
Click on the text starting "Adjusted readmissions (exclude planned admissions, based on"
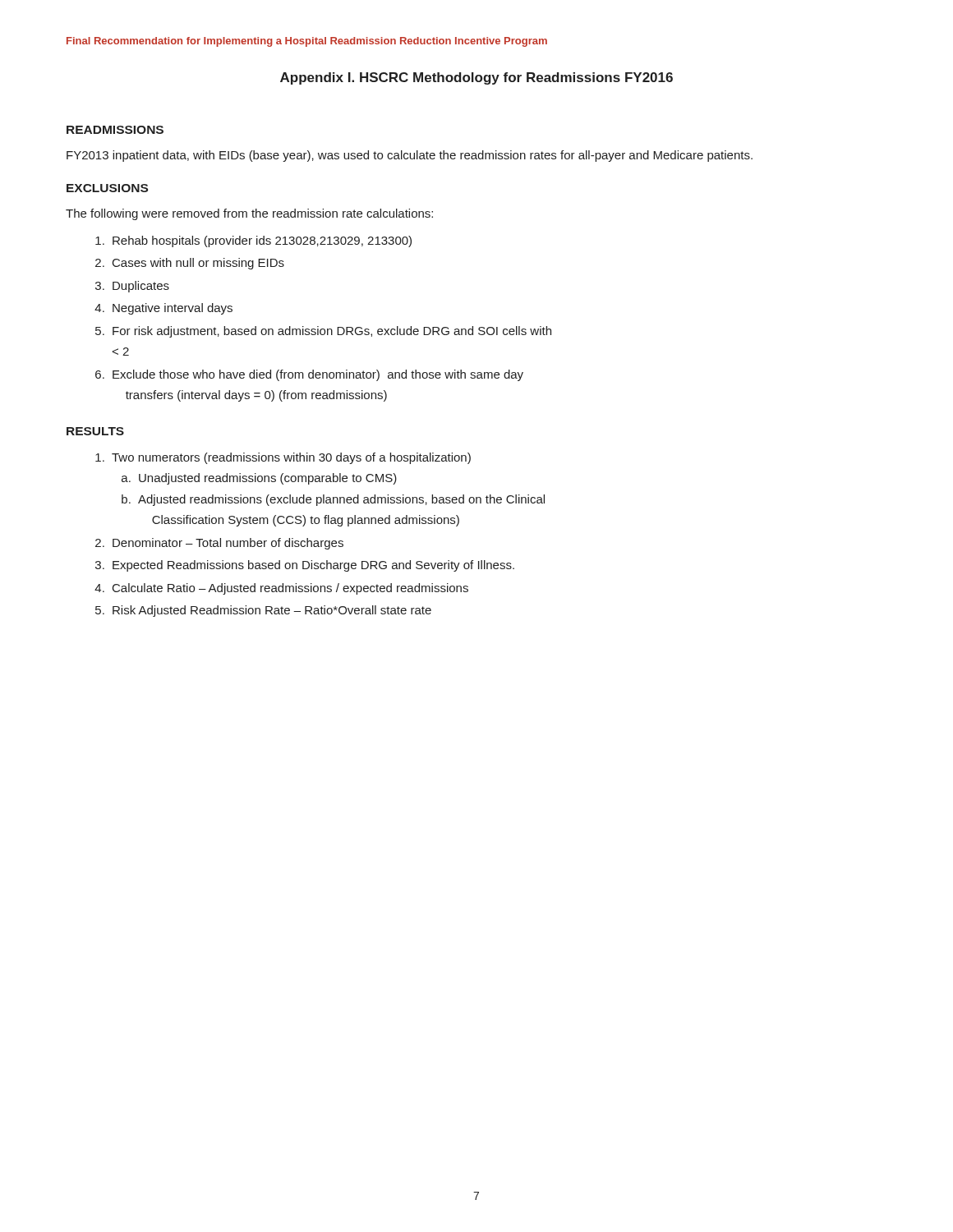342,509
